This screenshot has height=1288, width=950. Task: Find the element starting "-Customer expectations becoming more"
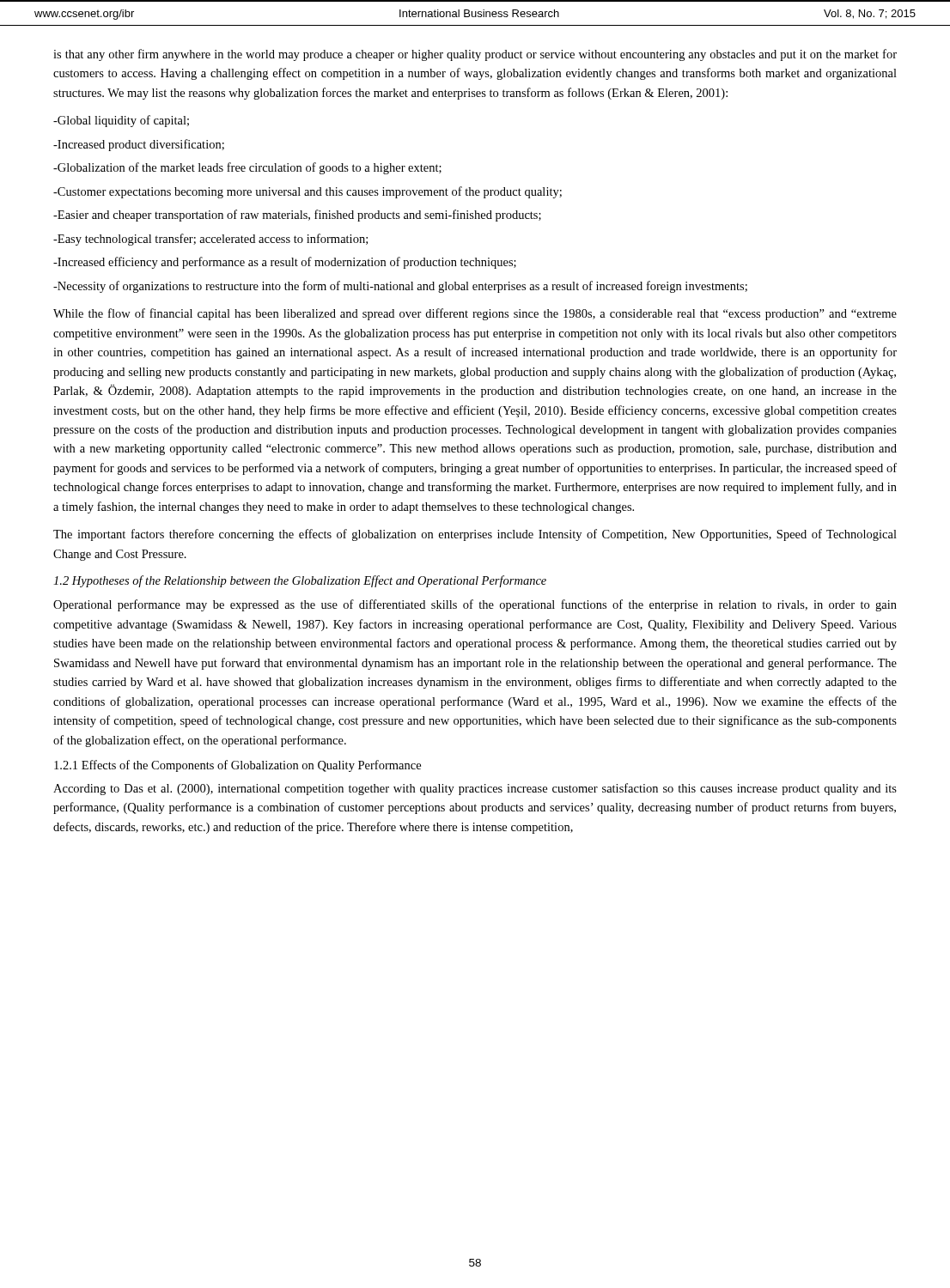tap(308, 191)
